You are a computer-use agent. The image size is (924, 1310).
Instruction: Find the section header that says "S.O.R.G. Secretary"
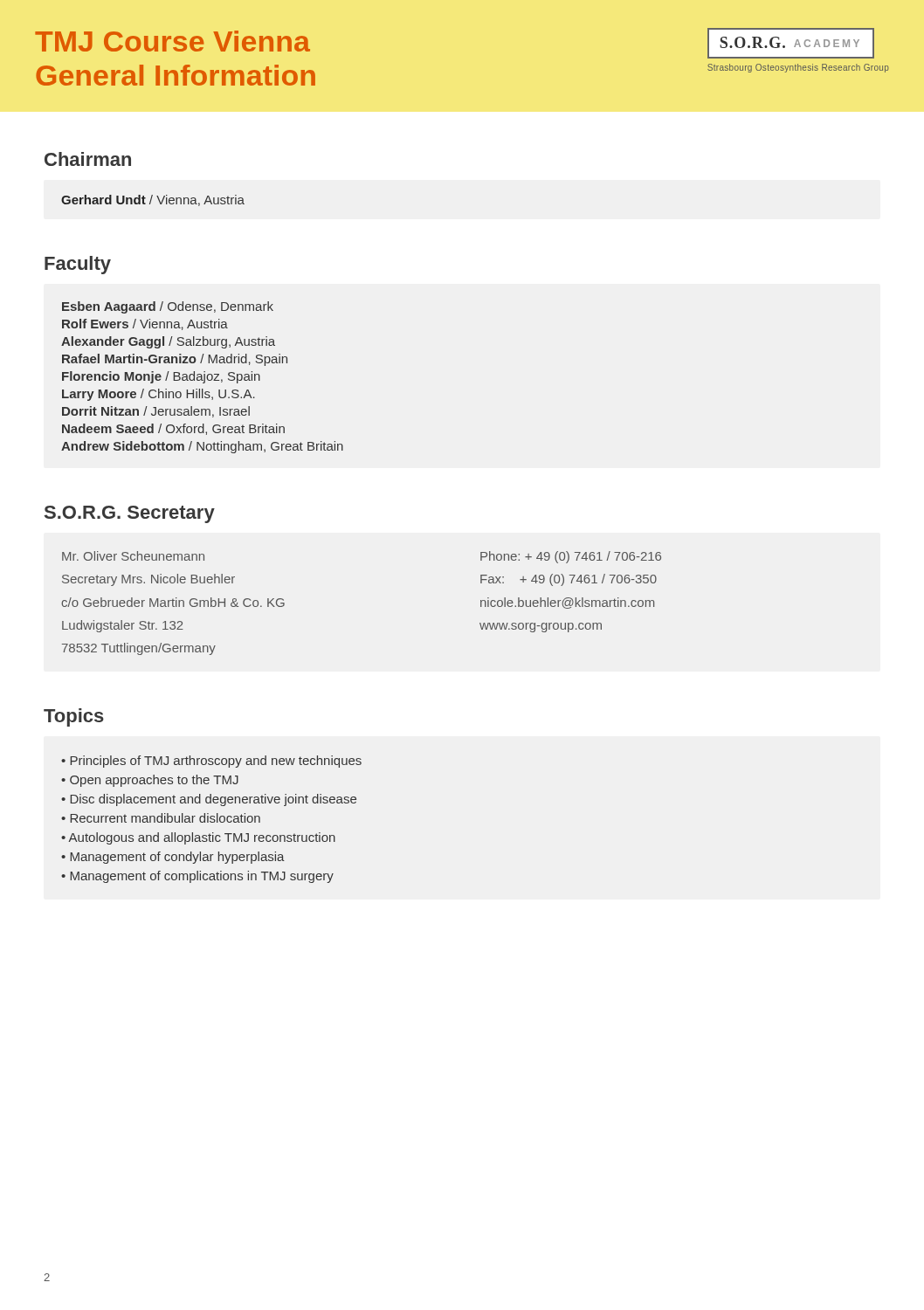pos(129,512)
